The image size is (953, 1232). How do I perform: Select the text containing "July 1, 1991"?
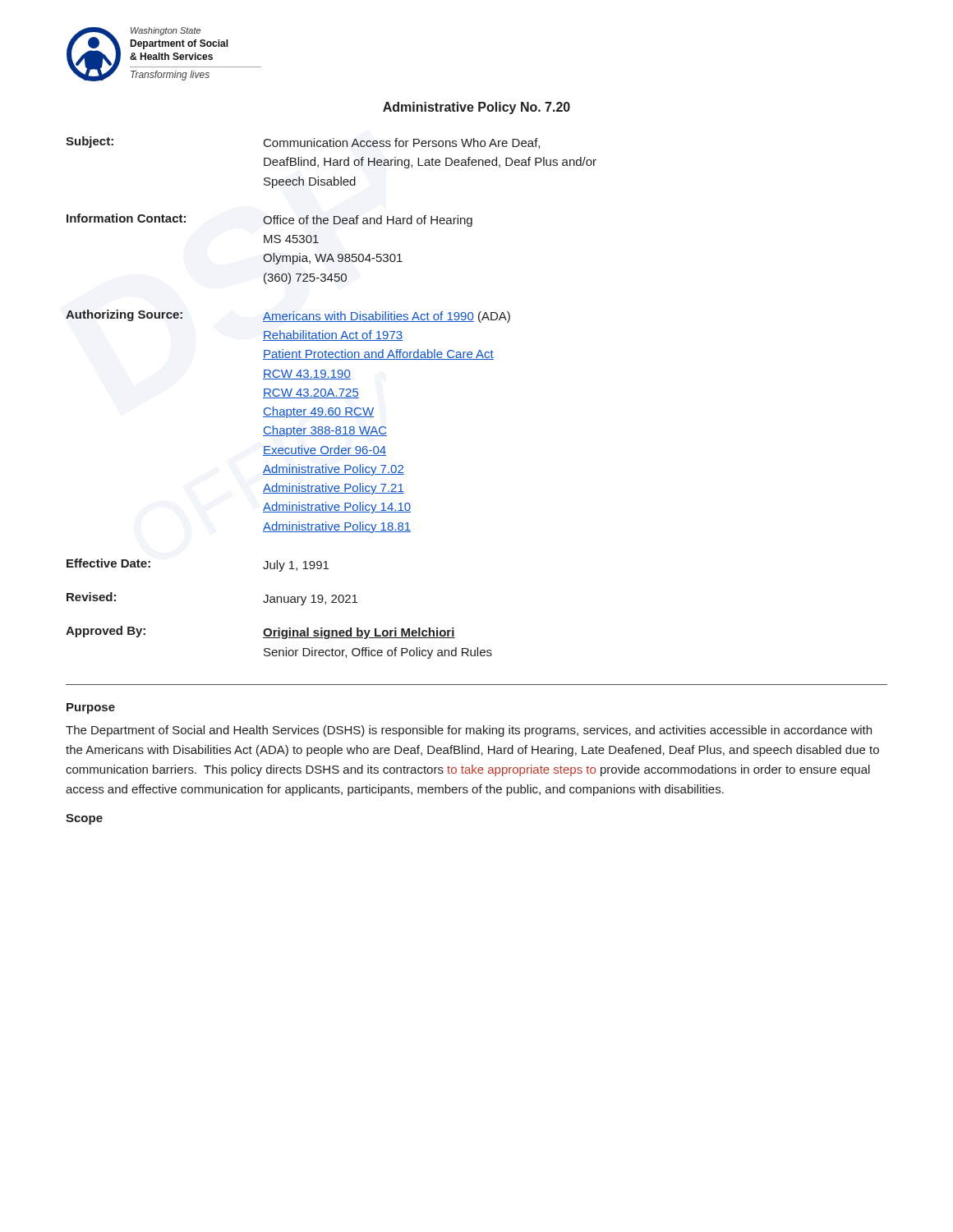click(x=296, y=564)
